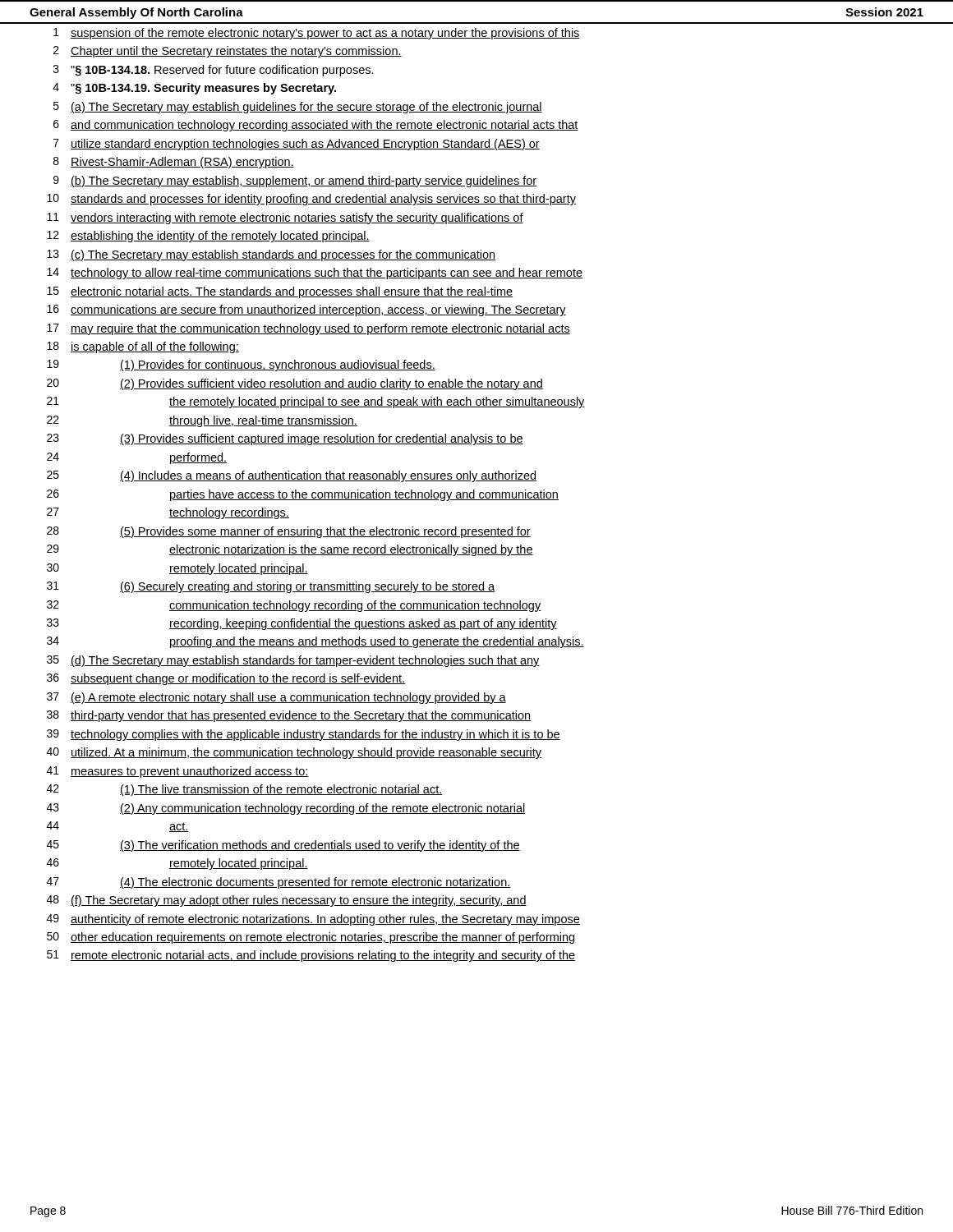The height and width of the screenshot is (1232, 953).
Task: Click the passage that begins "45 (3) The verification methods and"
Action: pos(476,854)
